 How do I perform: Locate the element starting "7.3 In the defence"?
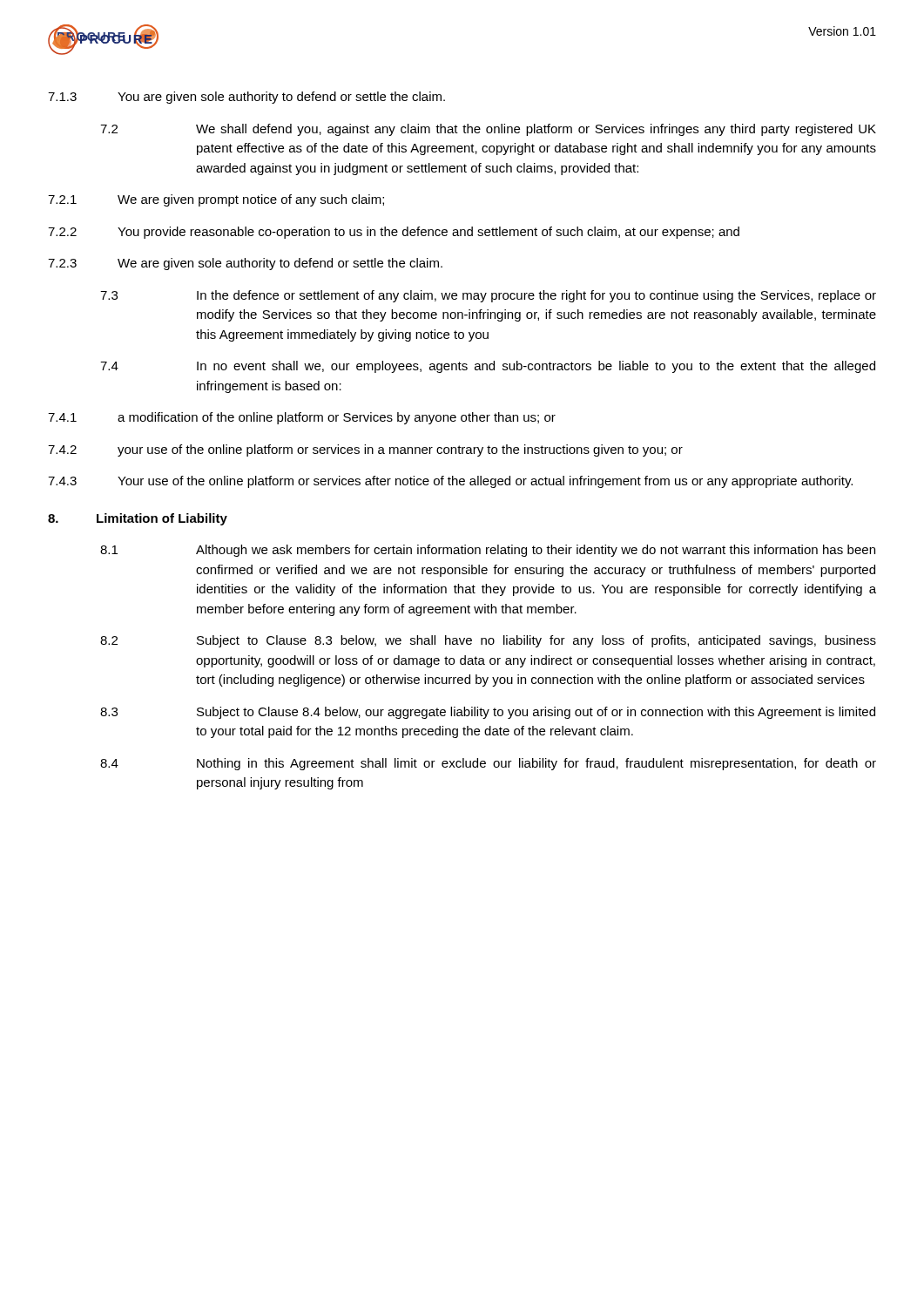(462, 315)
